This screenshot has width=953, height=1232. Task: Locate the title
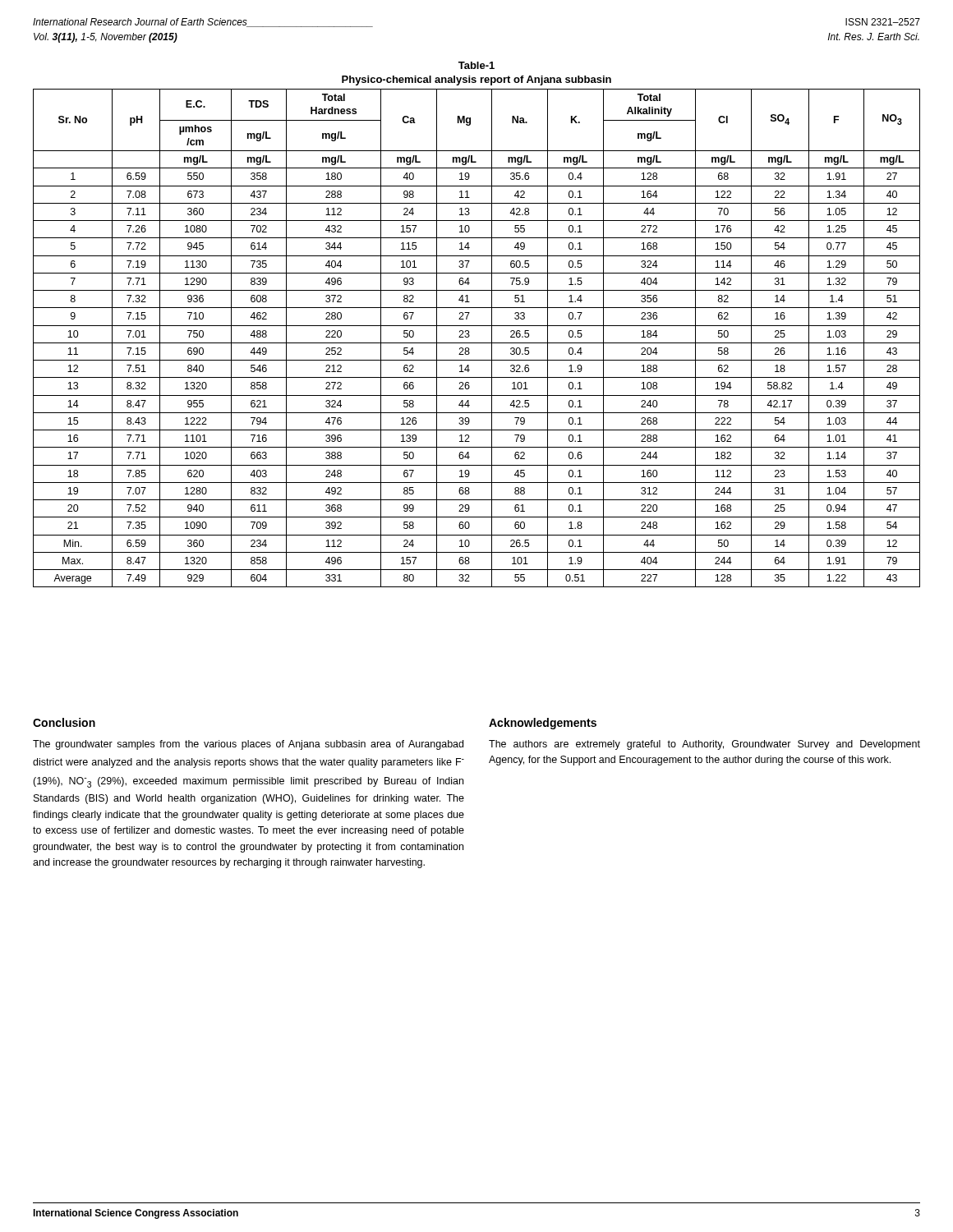[476, 65]
